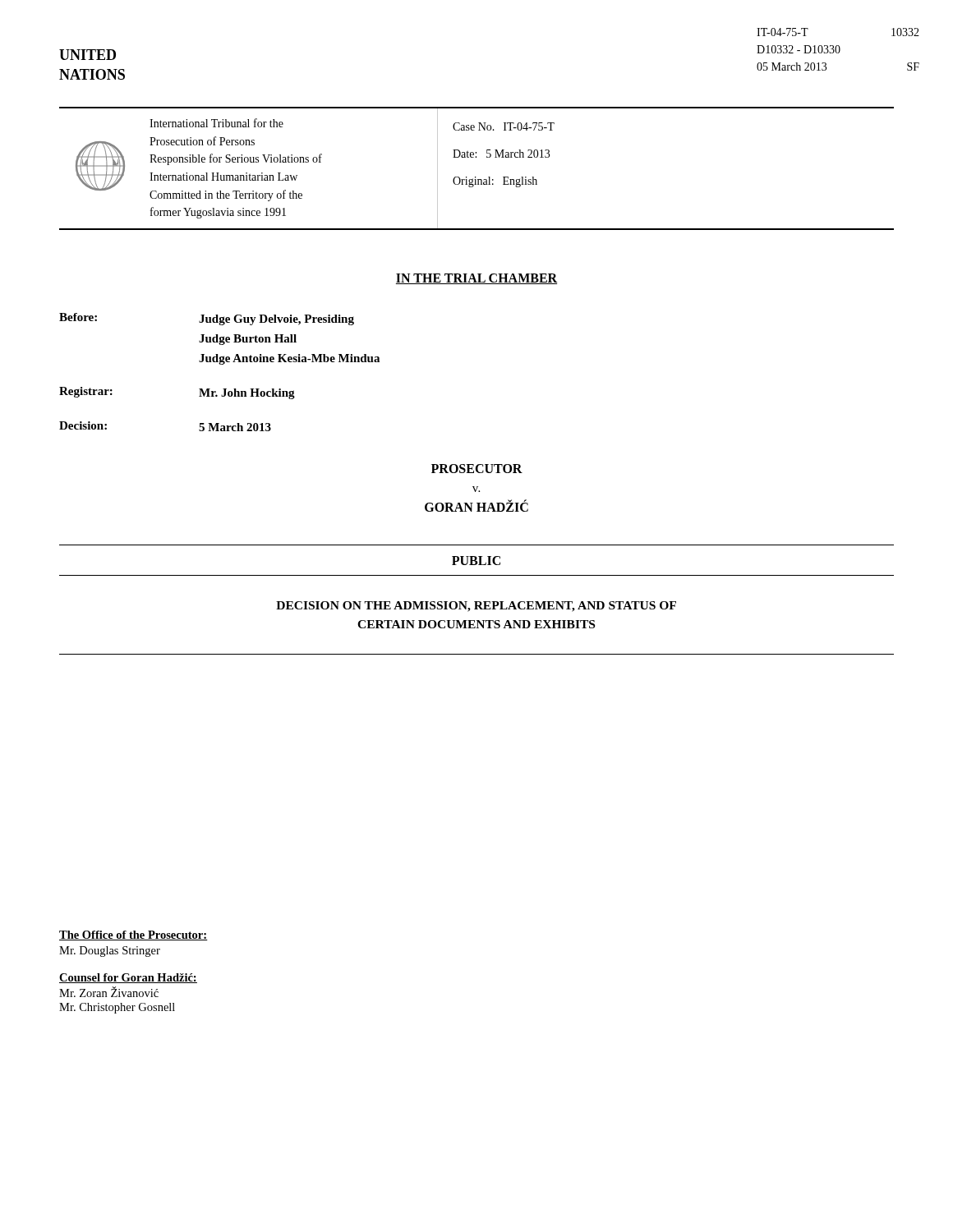Find the table that mentions "International Tribunal for the Prosecution"
Screen dimensions: 1232x953
476,168
